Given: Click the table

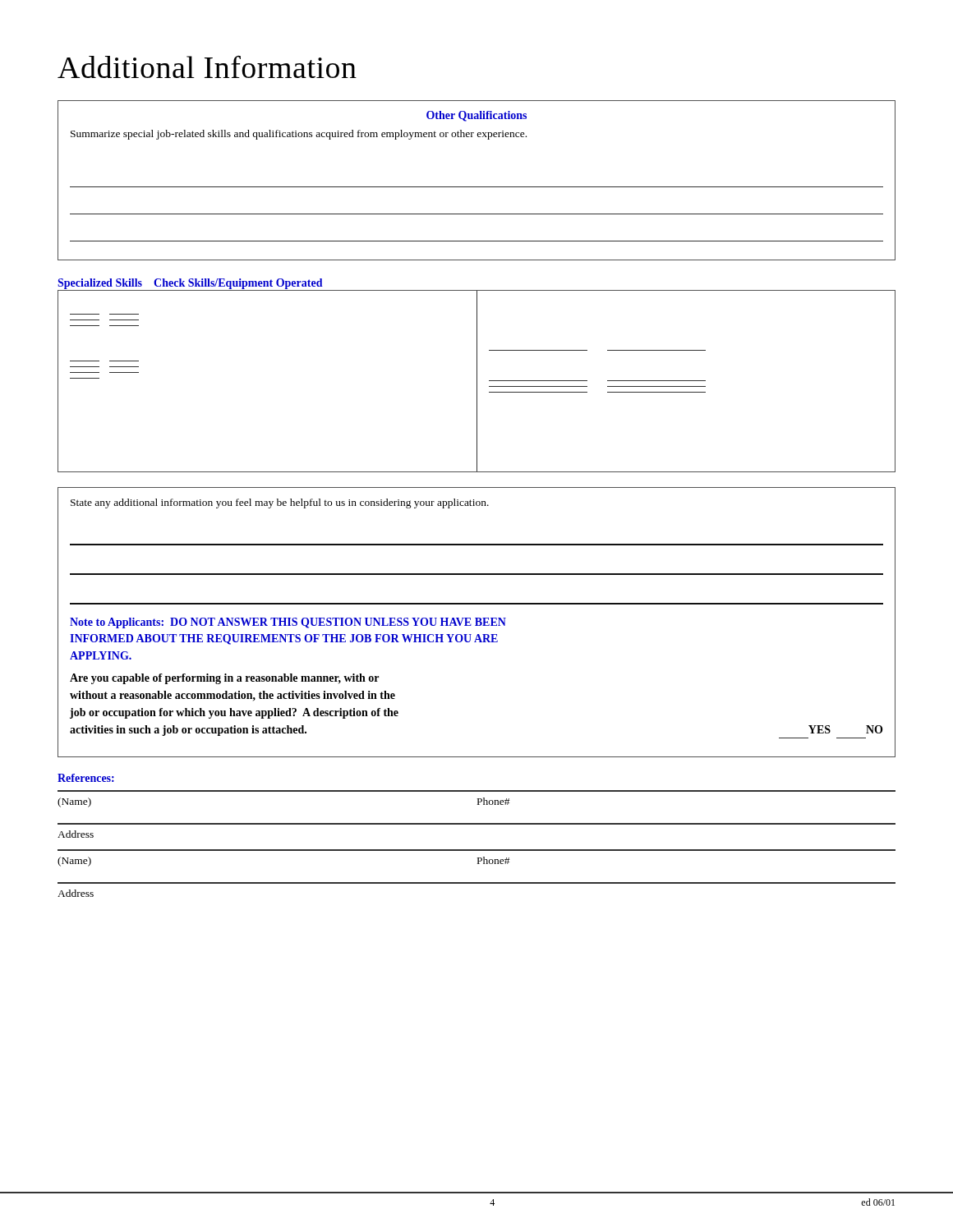Looking at the screenshot, I should [476, 849].
